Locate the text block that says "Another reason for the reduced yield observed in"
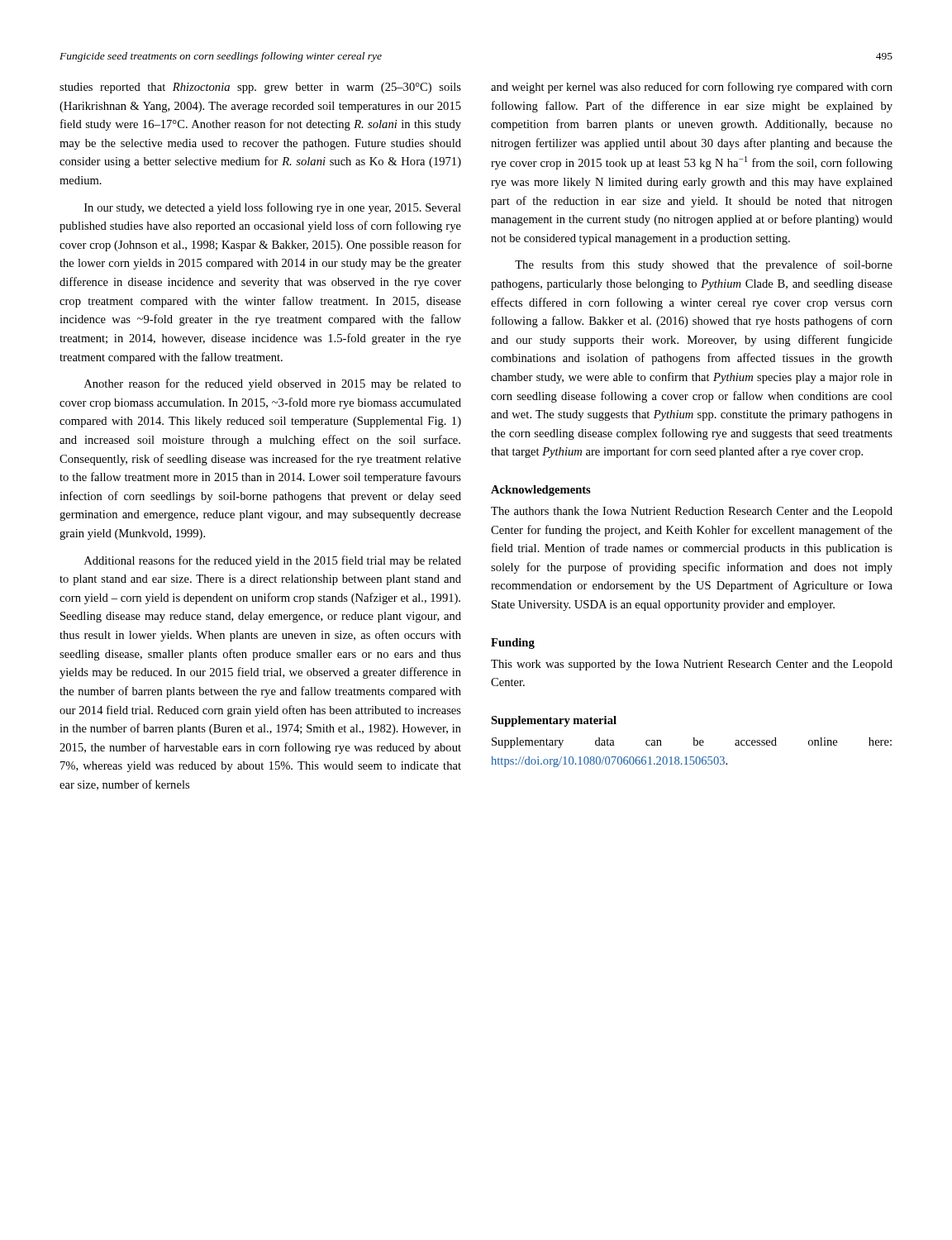Screen dimensions: 1240x952 click(x=260, y=459)
